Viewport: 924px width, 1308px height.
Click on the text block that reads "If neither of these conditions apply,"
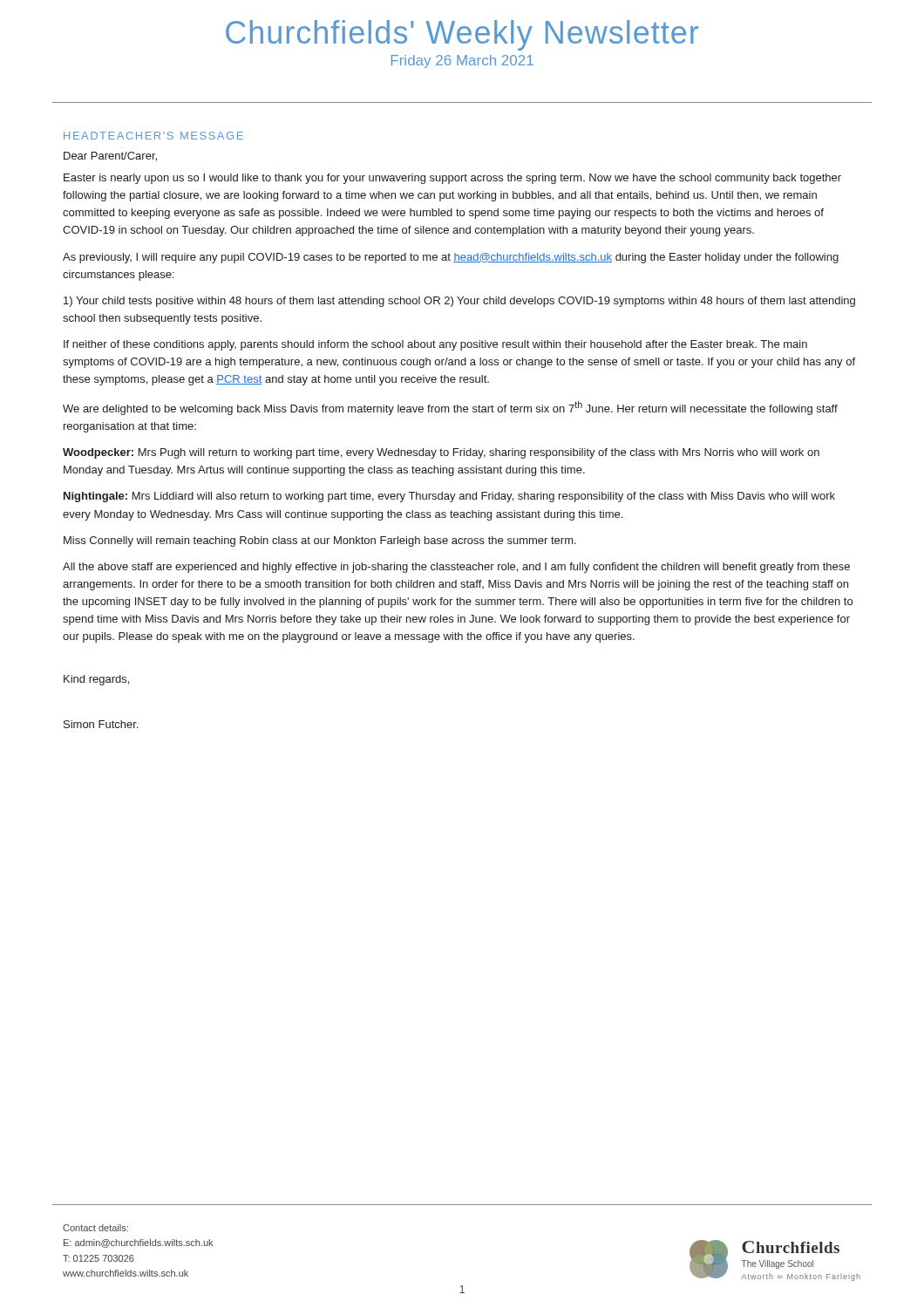point(459,362)
